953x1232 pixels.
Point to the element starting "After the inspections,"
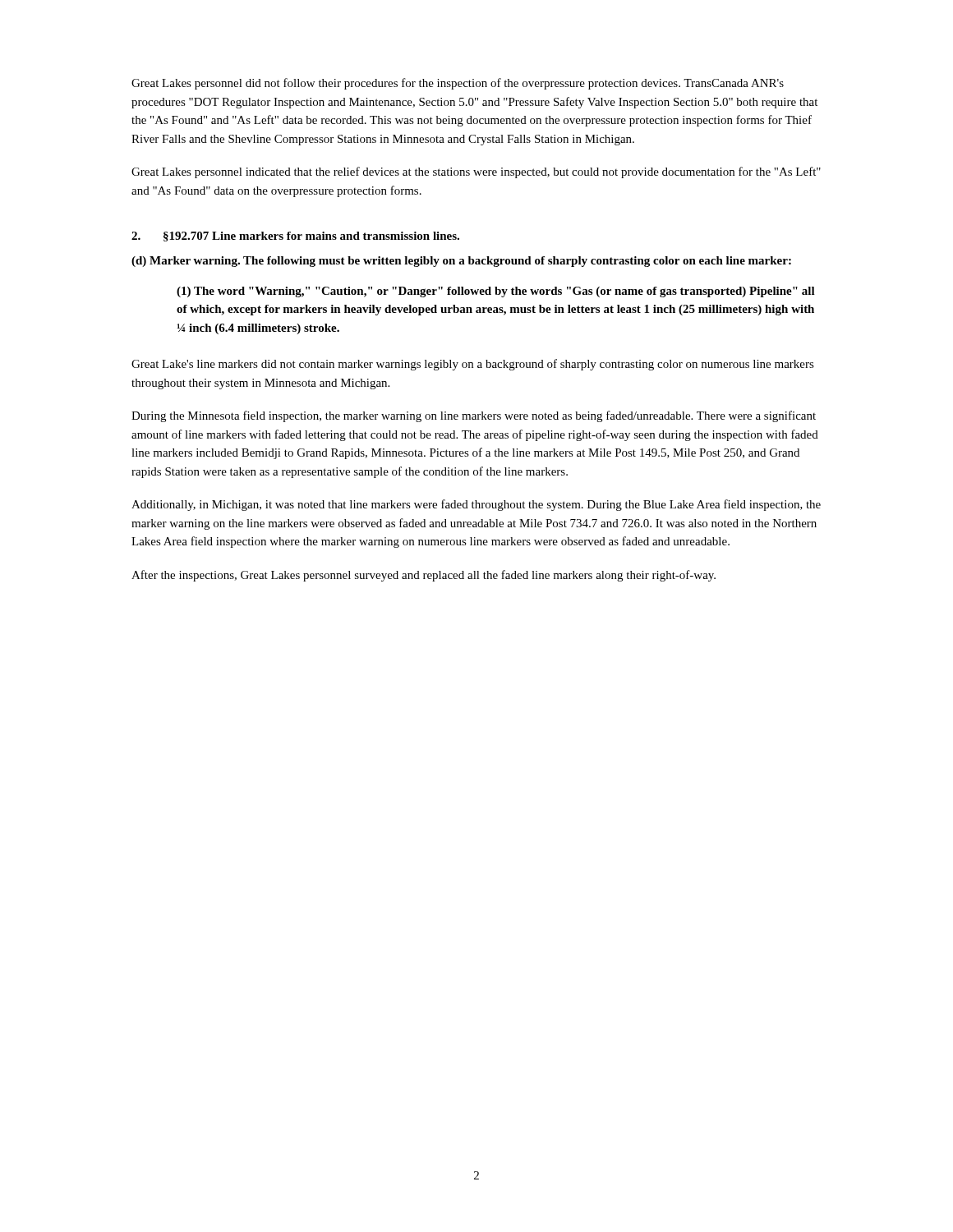point(424,575)
